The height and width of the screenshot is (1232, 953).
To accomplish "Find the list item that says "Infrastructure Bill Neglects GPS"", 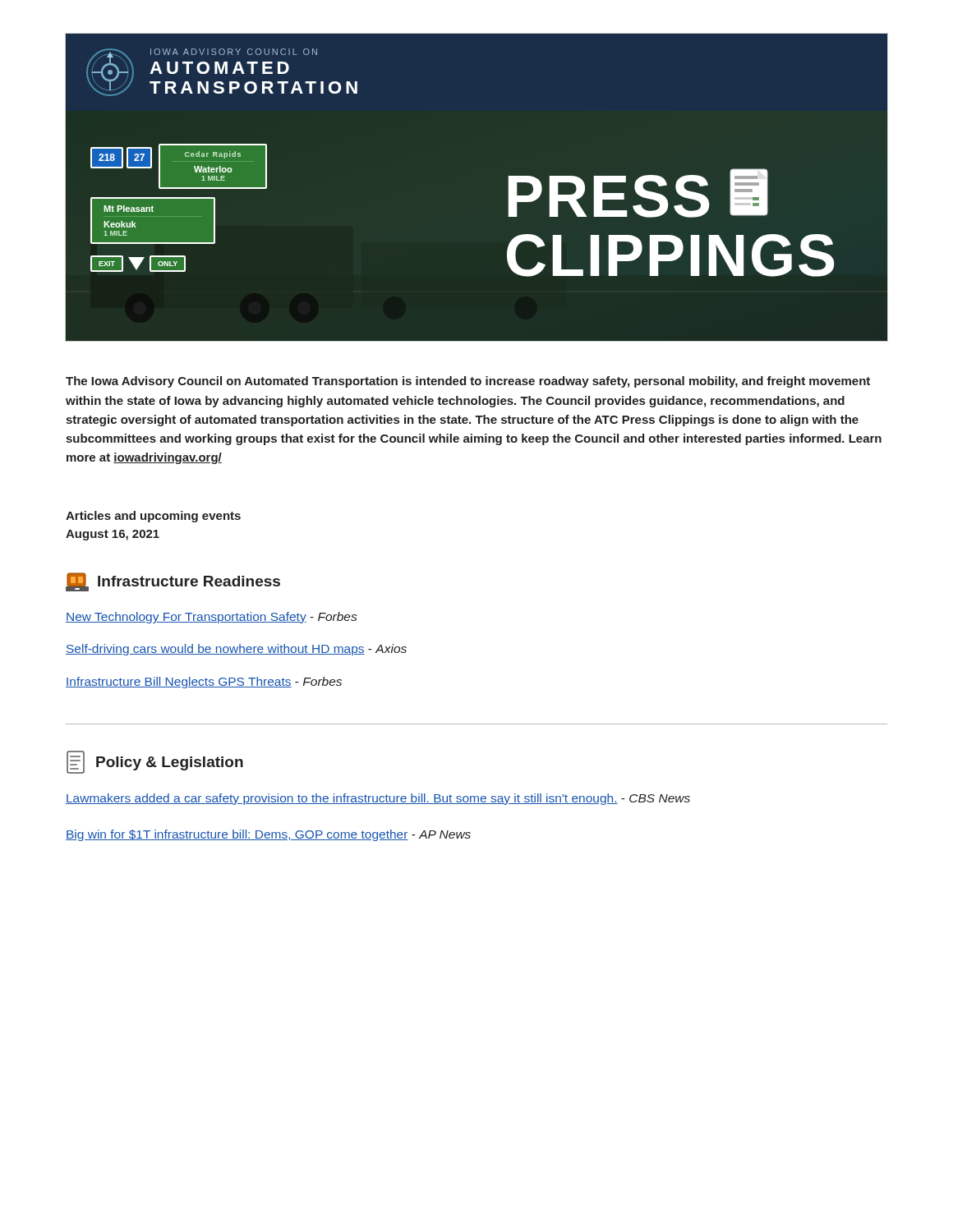I will click(x=204, y=681).
